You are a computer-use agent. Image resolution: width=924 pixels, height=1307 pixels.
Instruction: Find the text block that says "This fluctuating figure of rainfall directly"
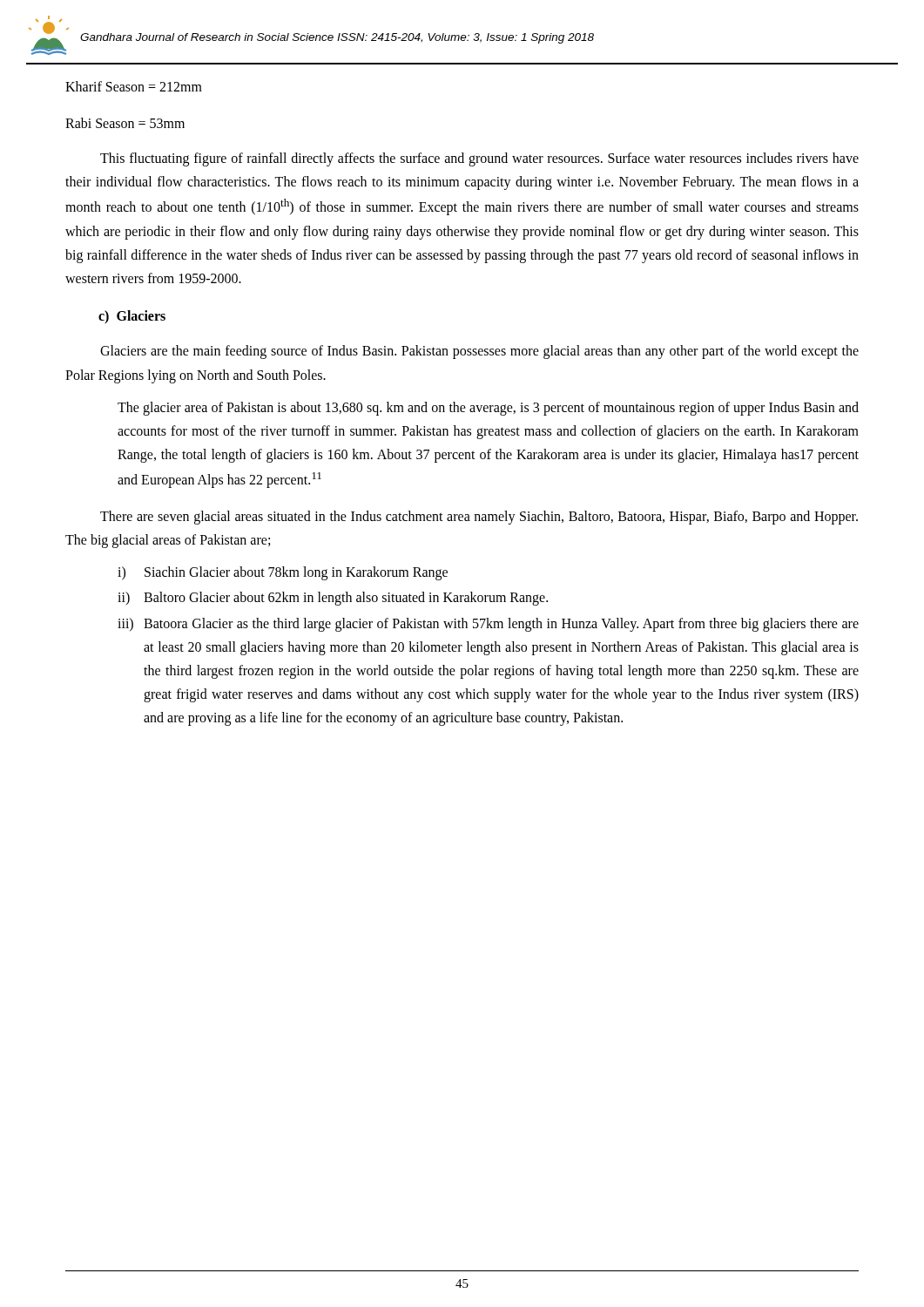click(x=462, y=218)
